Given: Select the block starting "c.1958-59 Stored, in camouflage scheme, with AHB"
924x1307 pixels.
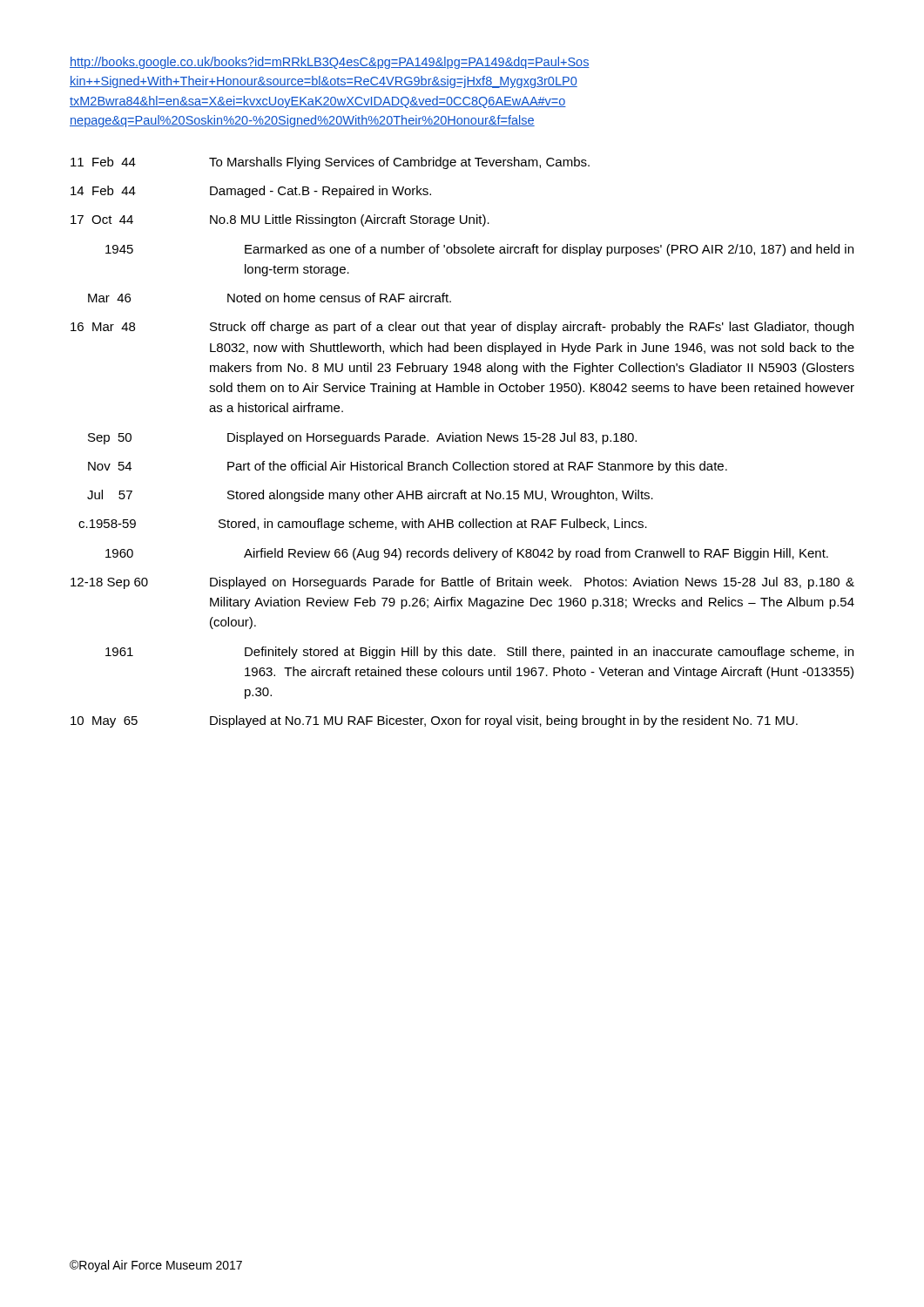Looking at the screenshot, I should (462, 524).
